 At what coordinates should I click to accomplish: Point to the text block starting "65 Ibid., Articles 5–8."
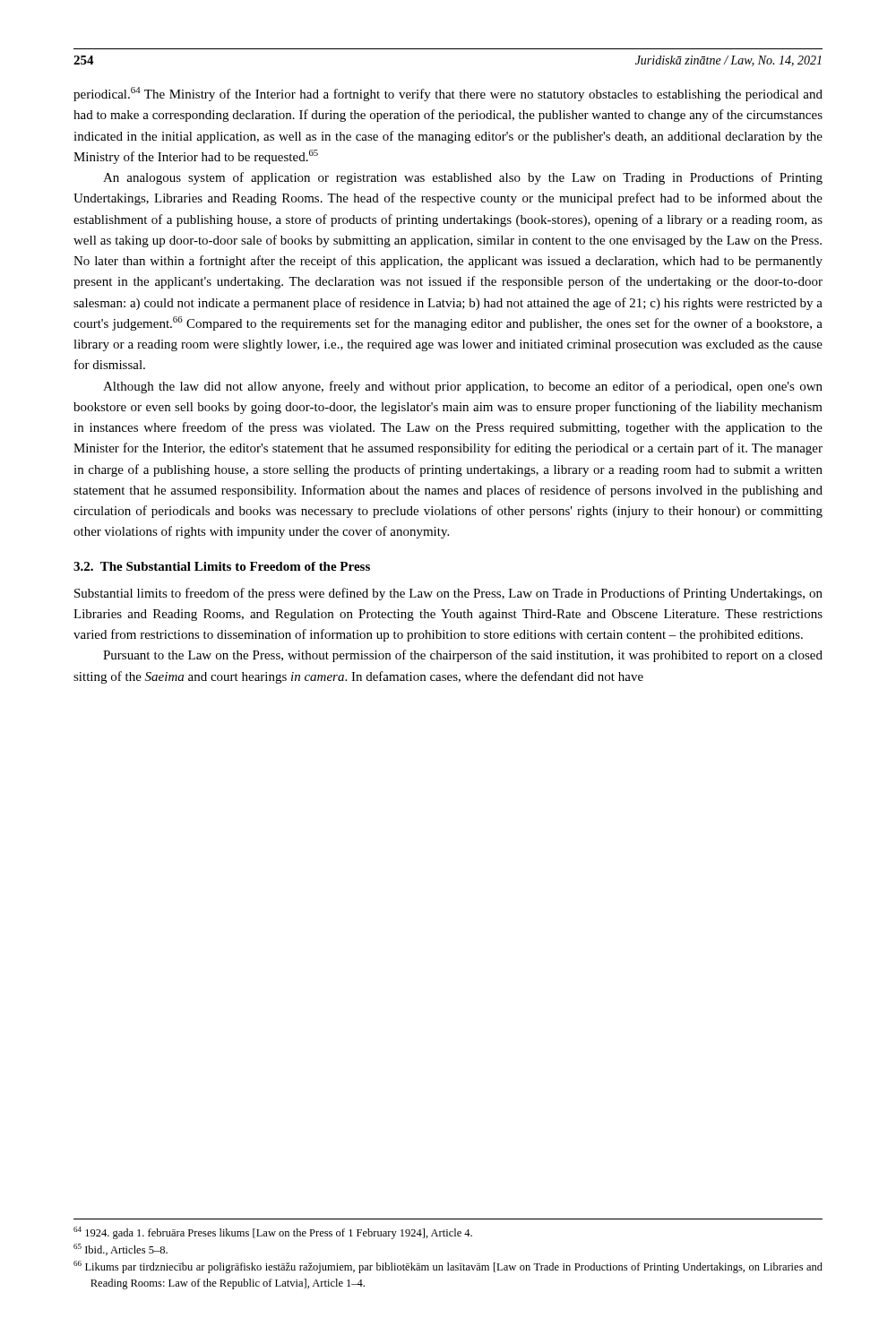click(x=121, y=1249)
